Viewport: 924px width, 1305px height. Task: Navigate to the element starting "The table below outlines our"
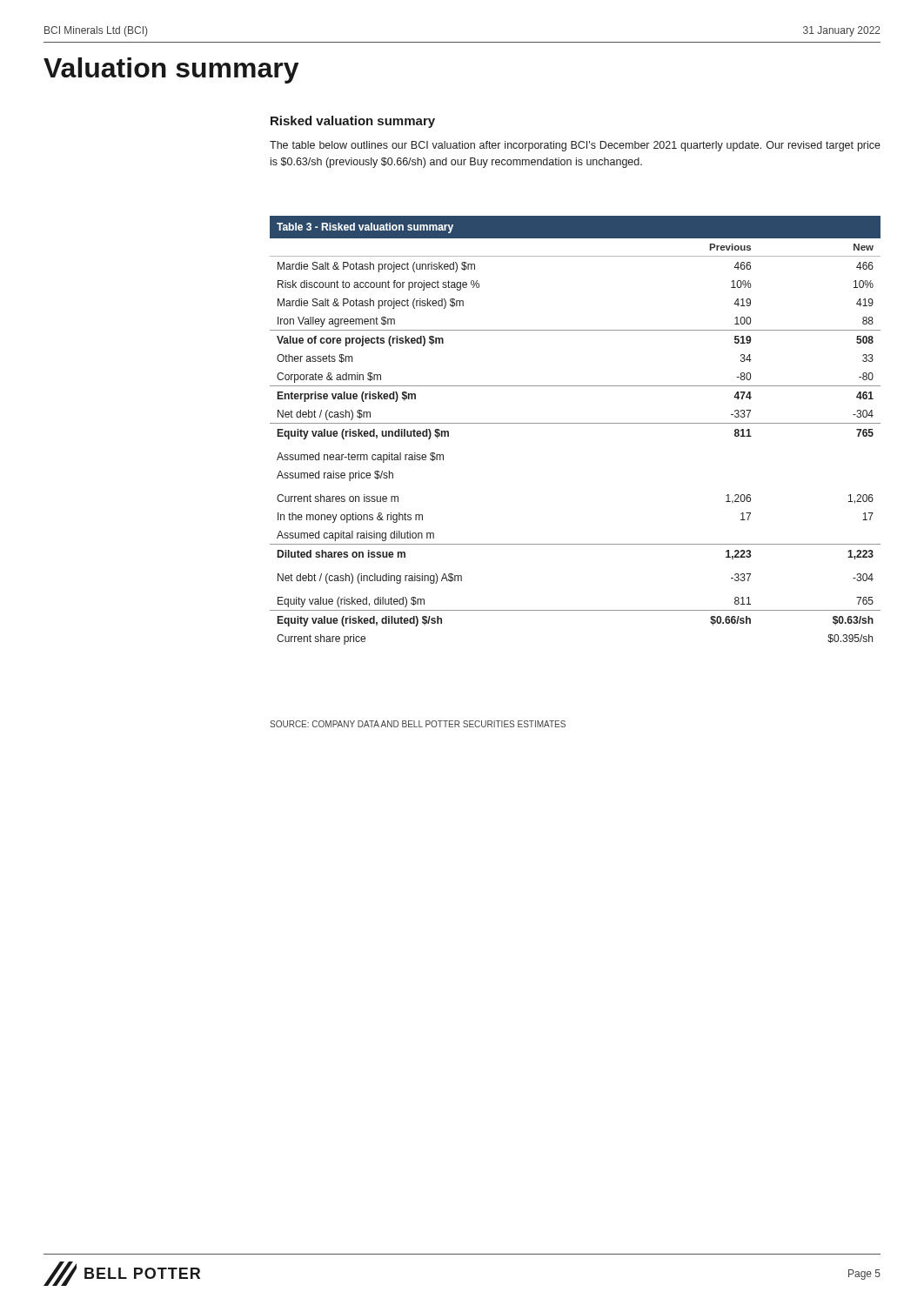click(x=575, y=154)
